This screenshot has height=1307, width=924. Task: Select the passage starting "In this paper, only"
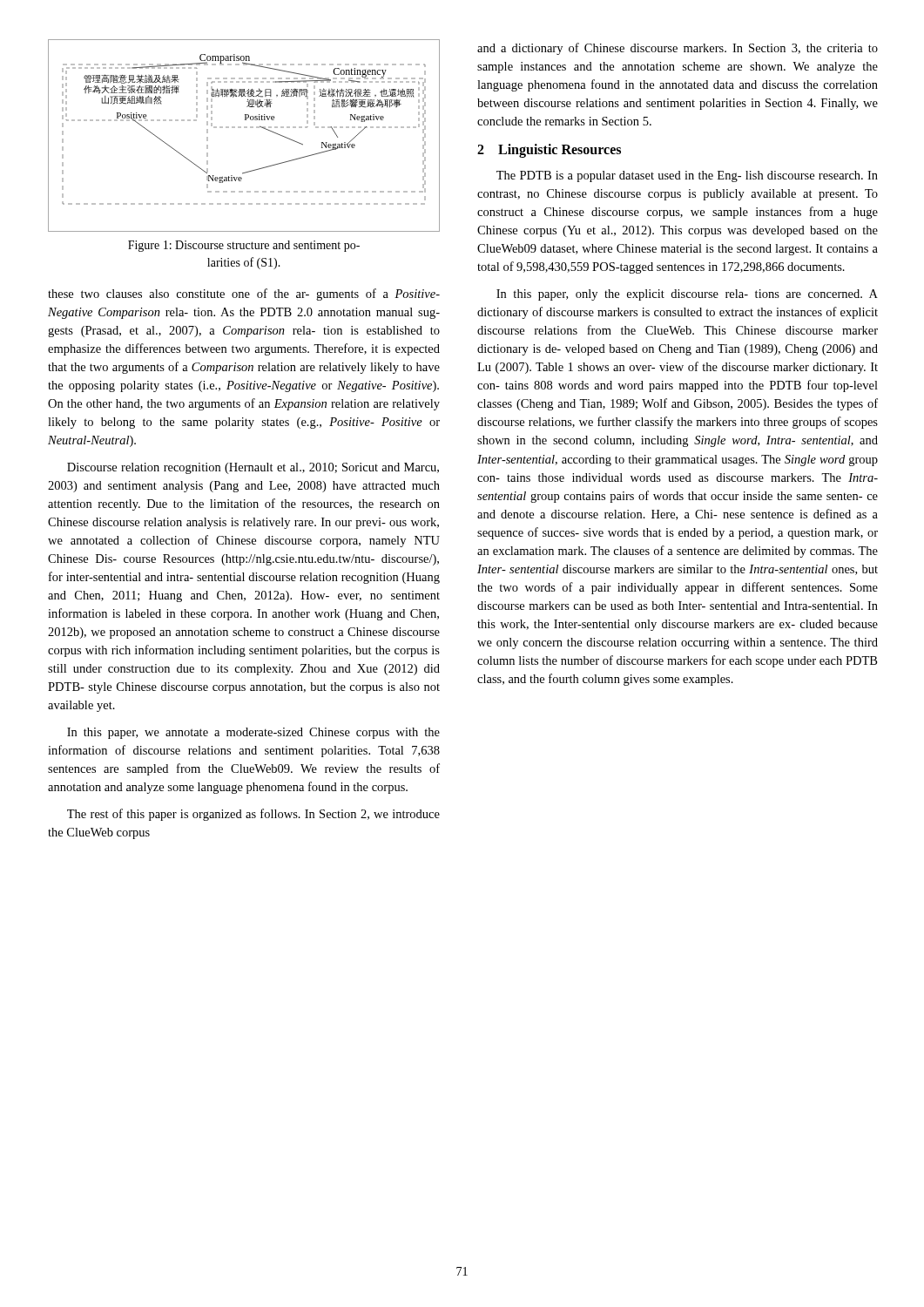coord(678,487)
